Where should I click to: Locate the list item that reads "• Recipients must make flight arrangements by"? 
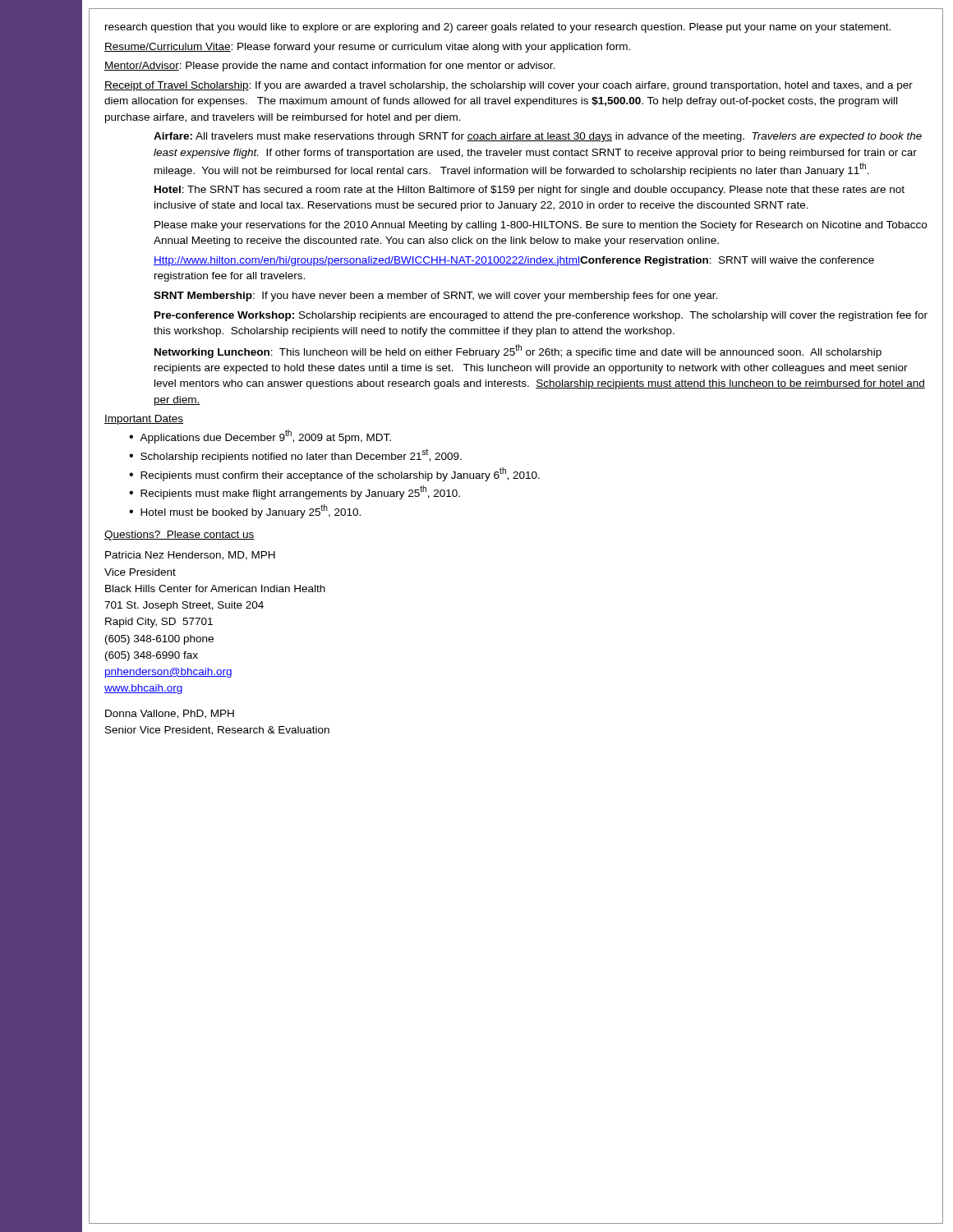pos(295,493)
